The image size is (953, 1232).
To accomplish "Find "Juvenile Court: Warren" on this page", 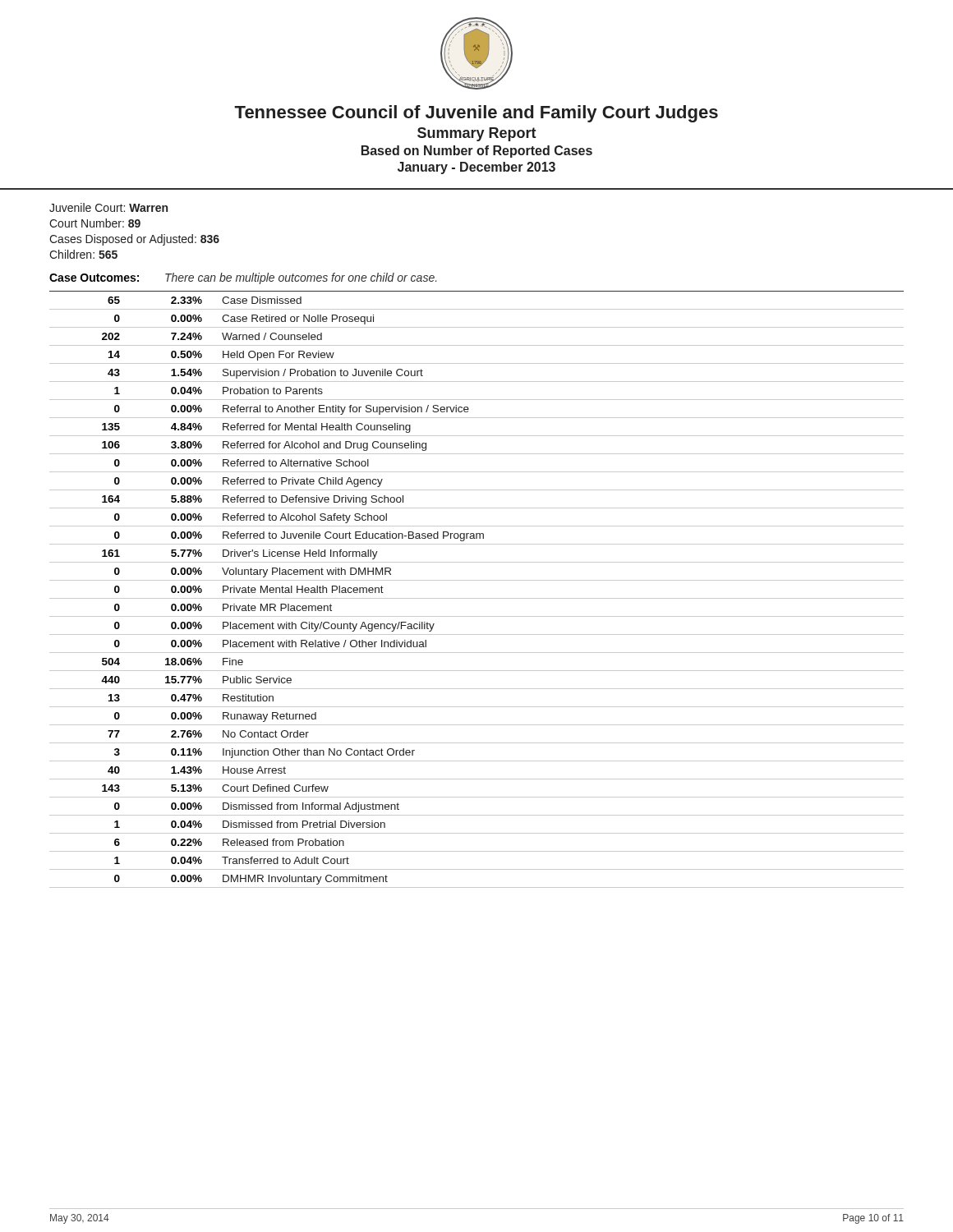I will (x=109, y=208).
